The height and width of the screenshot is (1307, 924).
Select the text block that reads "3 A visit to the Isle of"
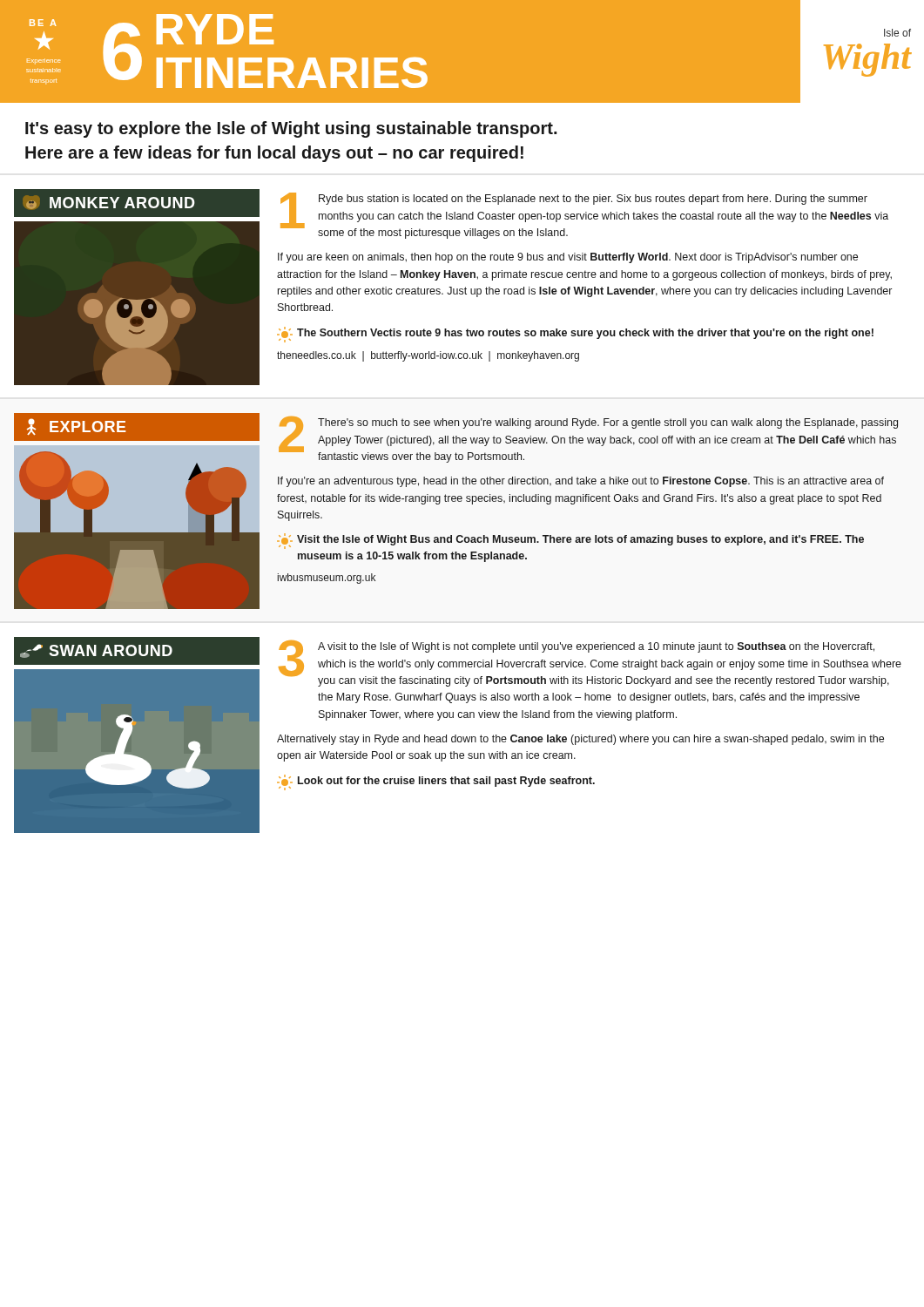590,714
